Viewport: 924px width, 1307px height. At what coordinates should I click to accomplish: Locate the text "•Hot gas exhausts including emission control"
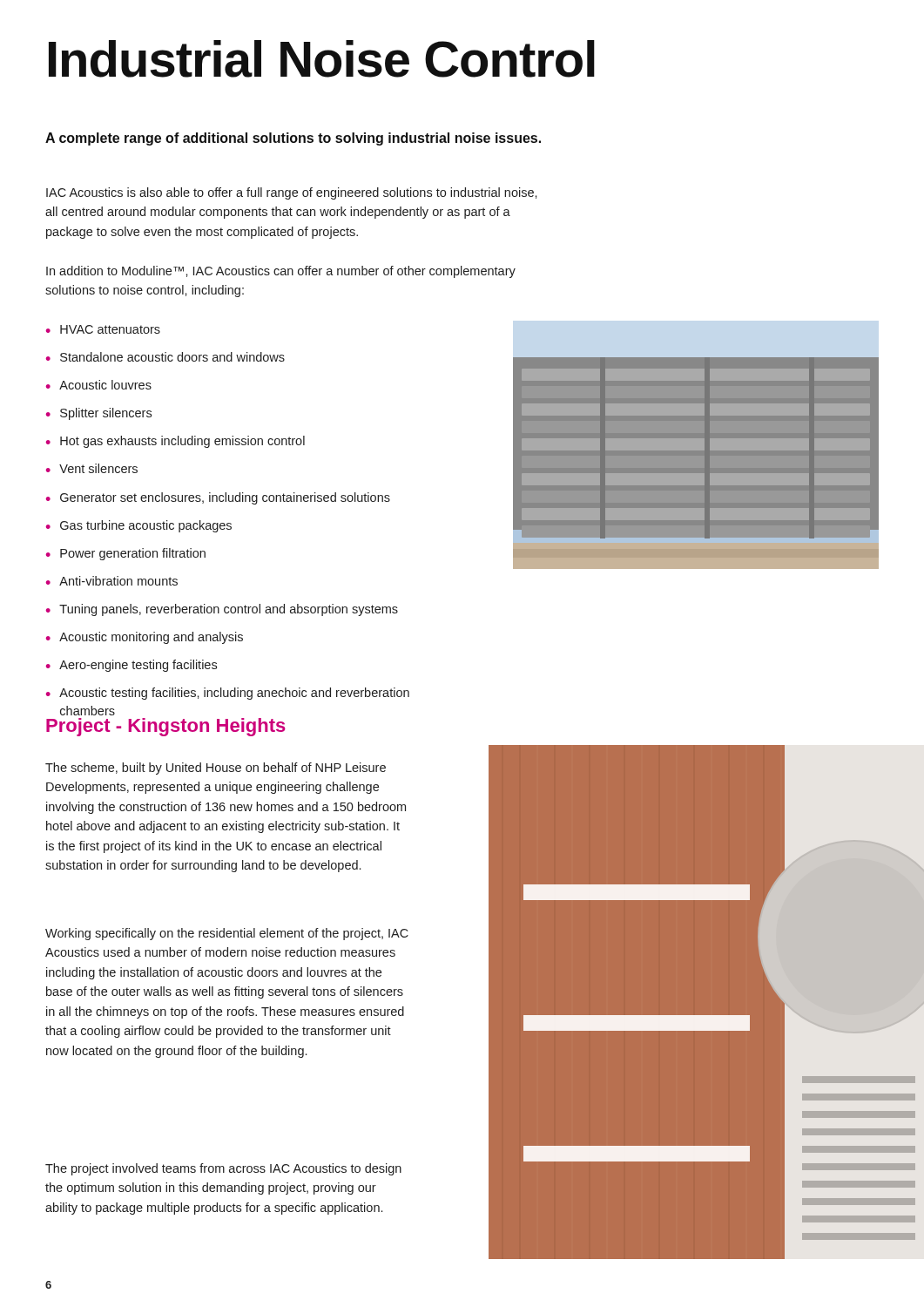click(x=175, y=443)
